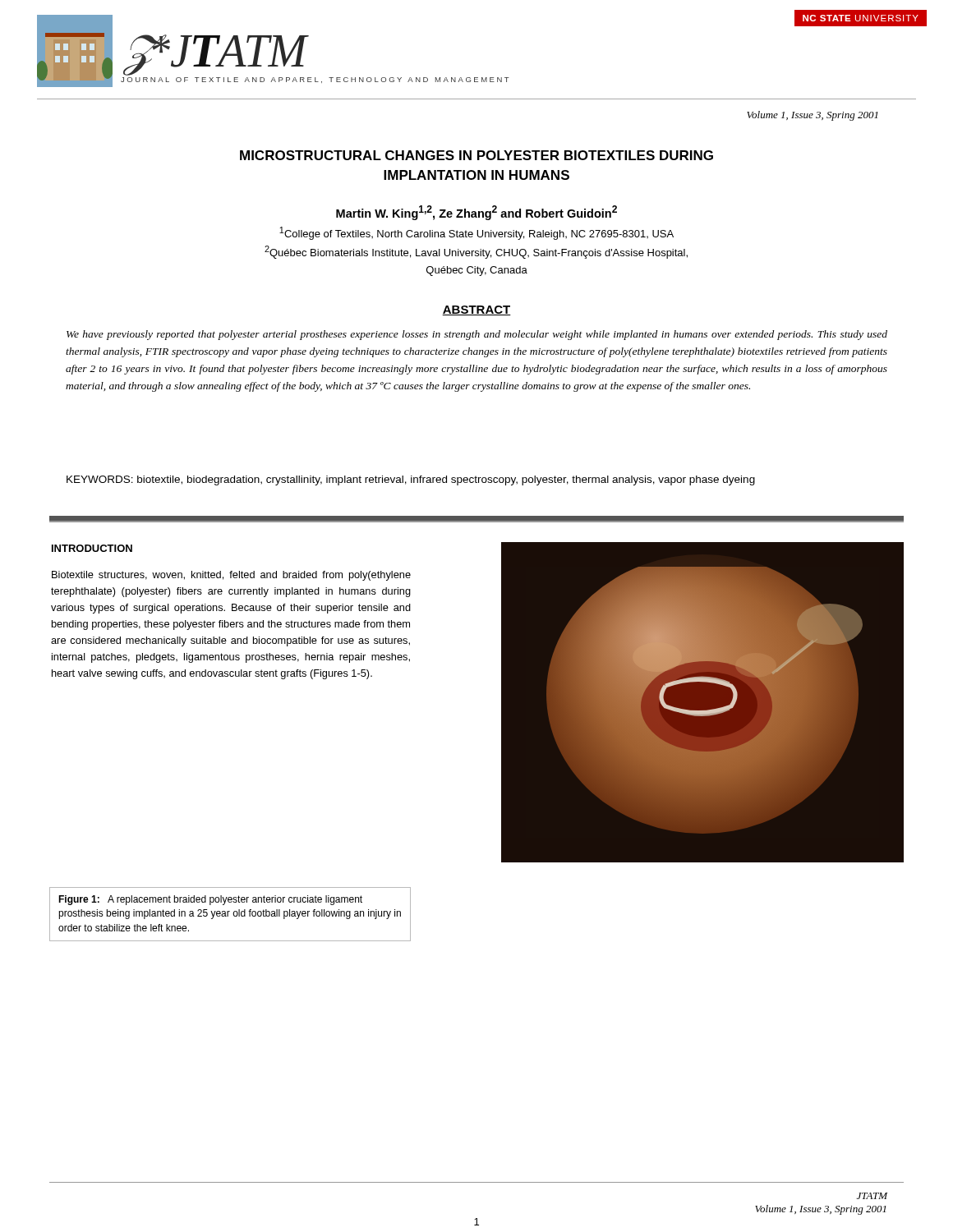This screenshot has height=1232, width=953.
Task: Select the title
Action: pos(476,166)
